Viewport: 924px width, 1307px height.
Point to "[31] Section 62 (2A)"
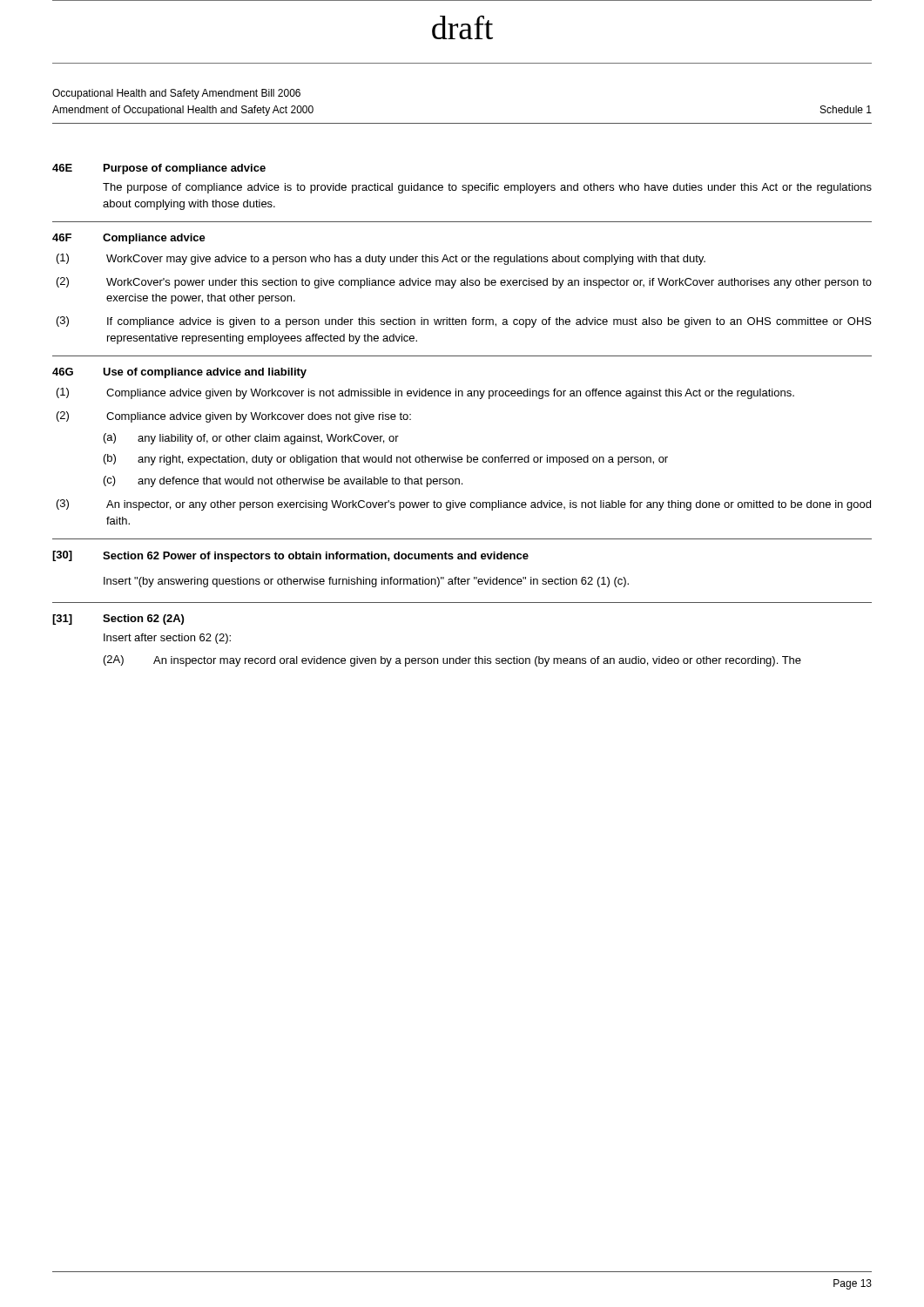tap(118, 618)
